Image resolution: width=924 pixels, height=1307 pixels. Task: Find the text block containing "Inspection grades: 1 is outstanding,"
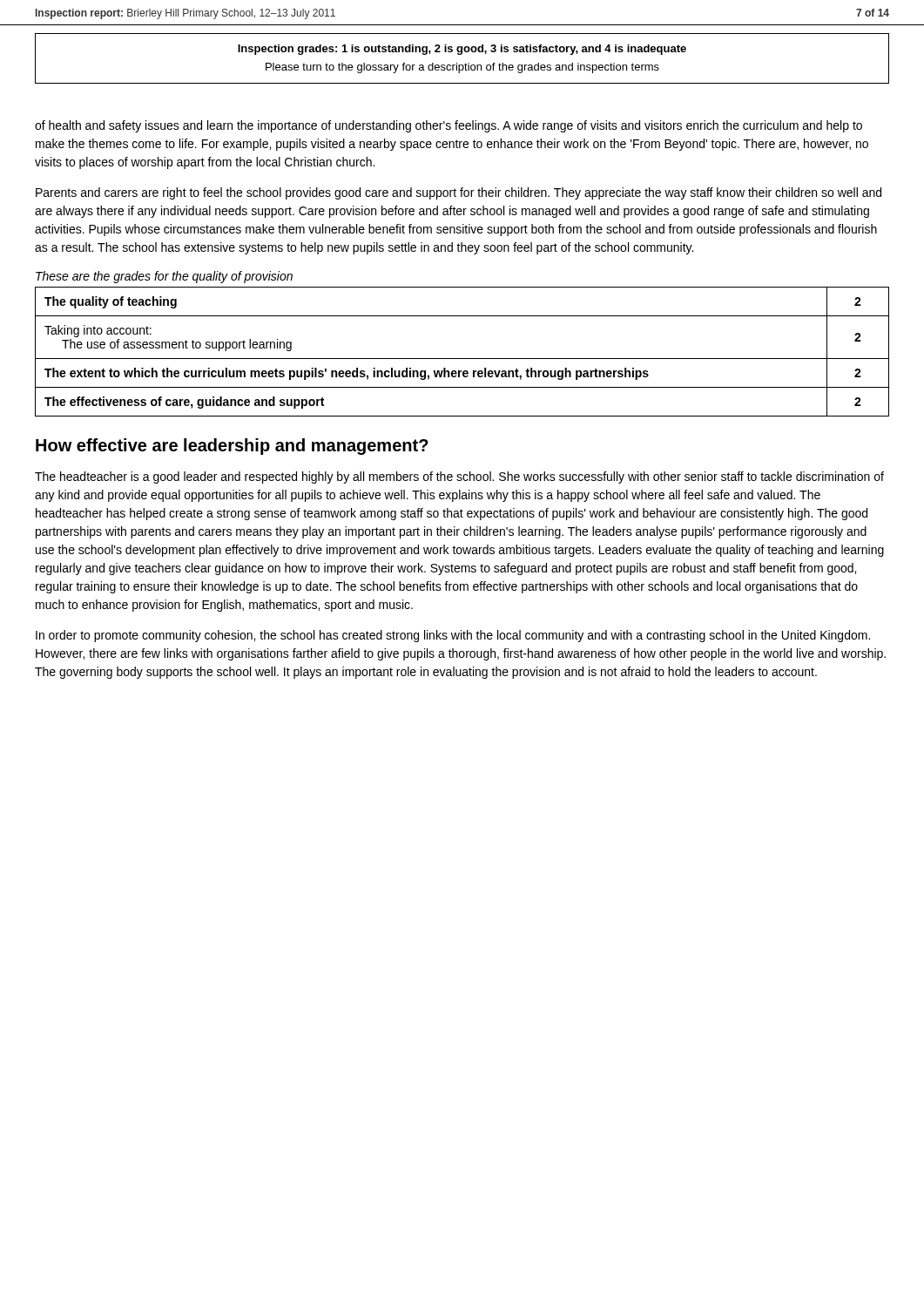coord(462,57)
